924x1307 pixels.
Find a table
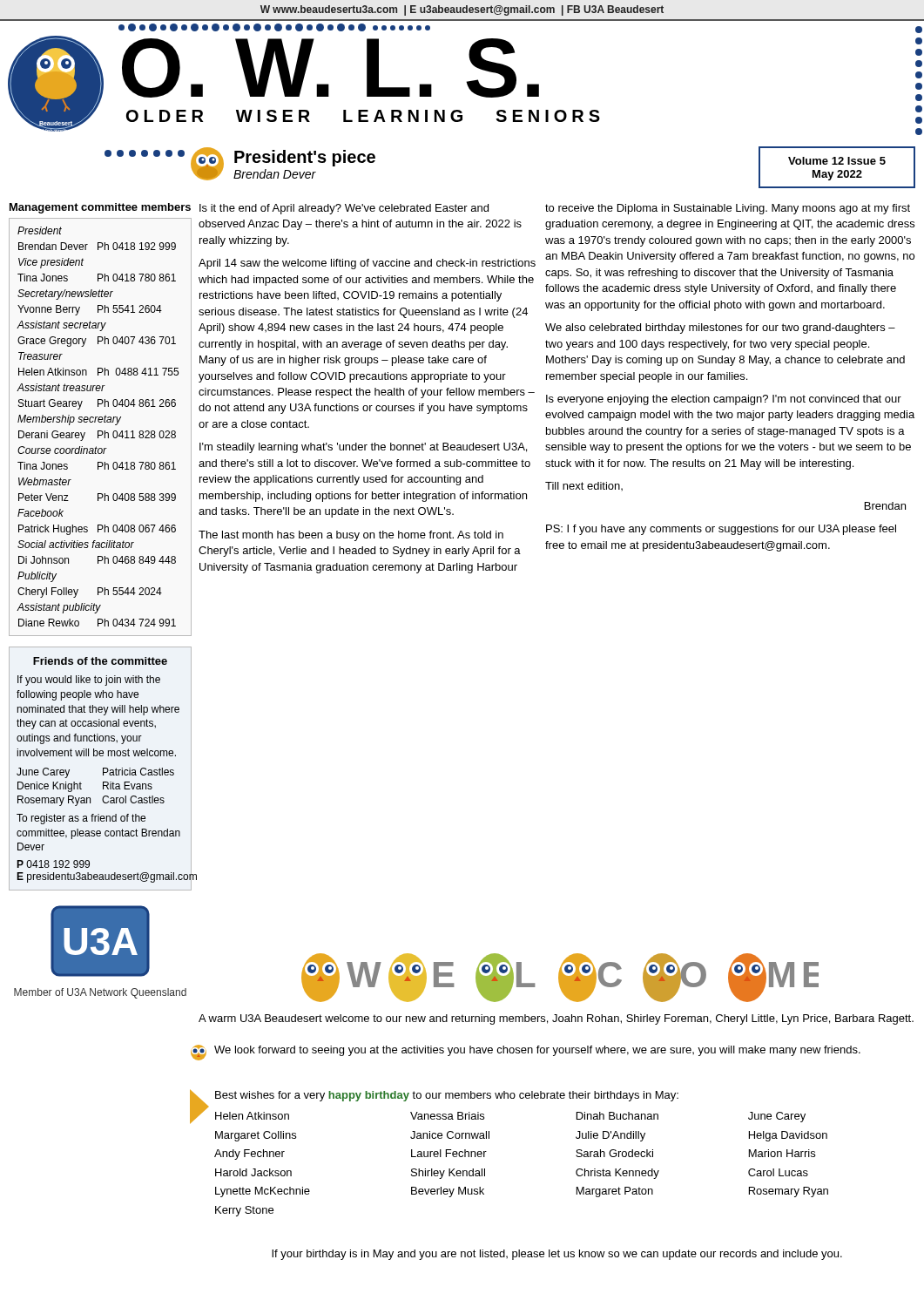tap(100, 427)
